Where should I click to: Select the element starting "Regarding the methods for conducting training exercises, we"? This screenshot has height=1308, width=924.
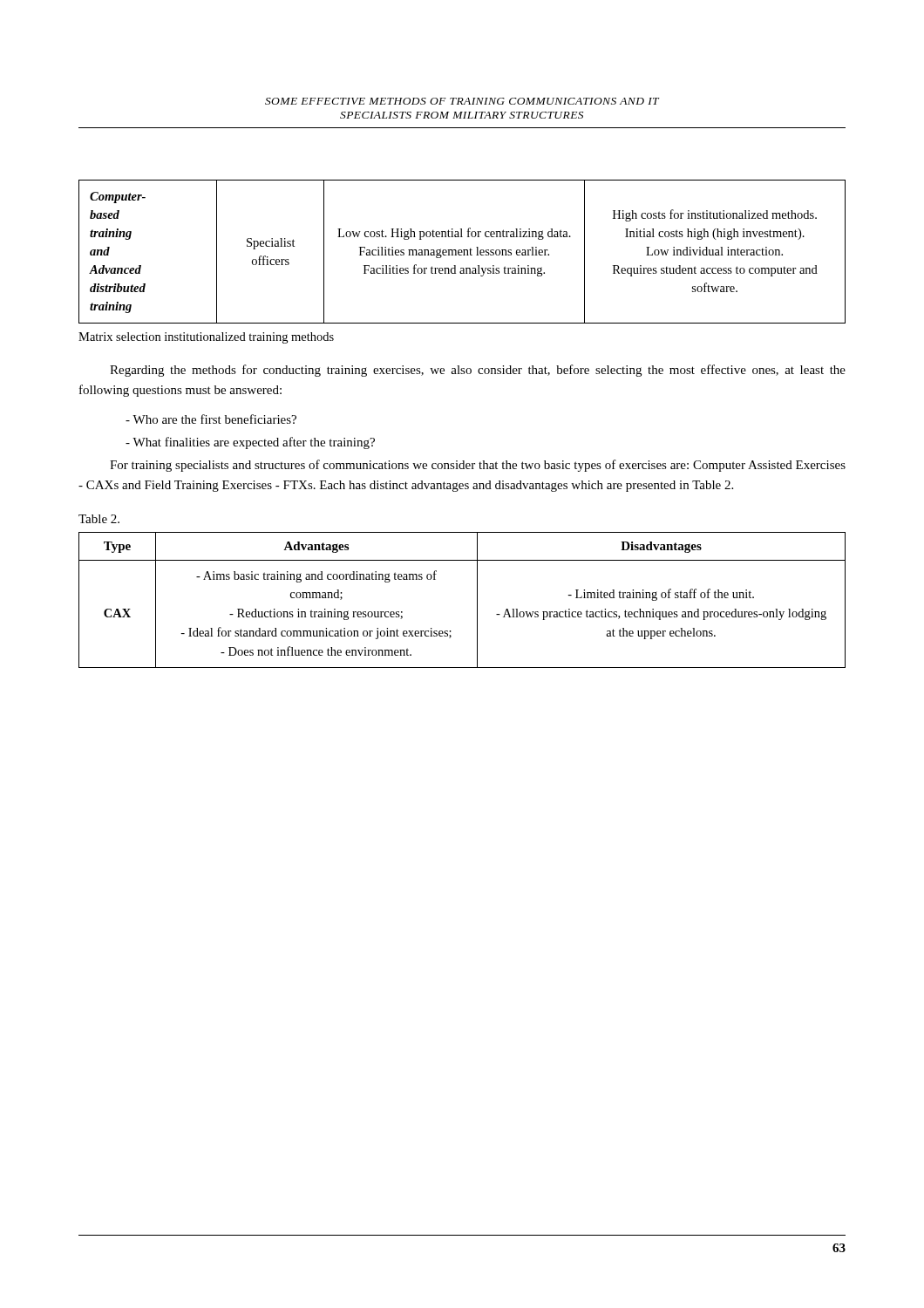point(462,380)
